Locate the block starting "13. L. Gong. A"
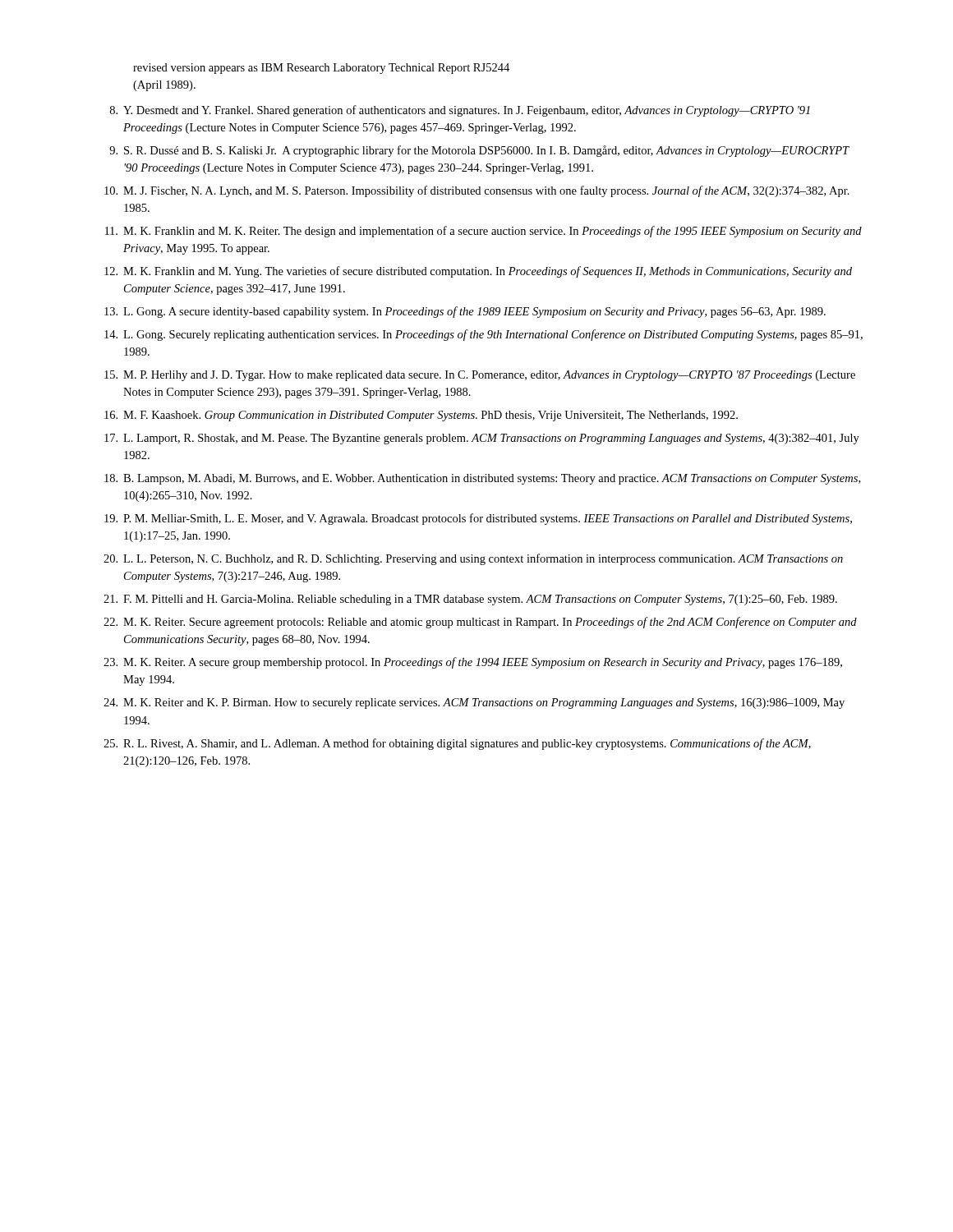The height and width of the screenshot is (1232, 953). pyautogui.click(x=476, y=312)
